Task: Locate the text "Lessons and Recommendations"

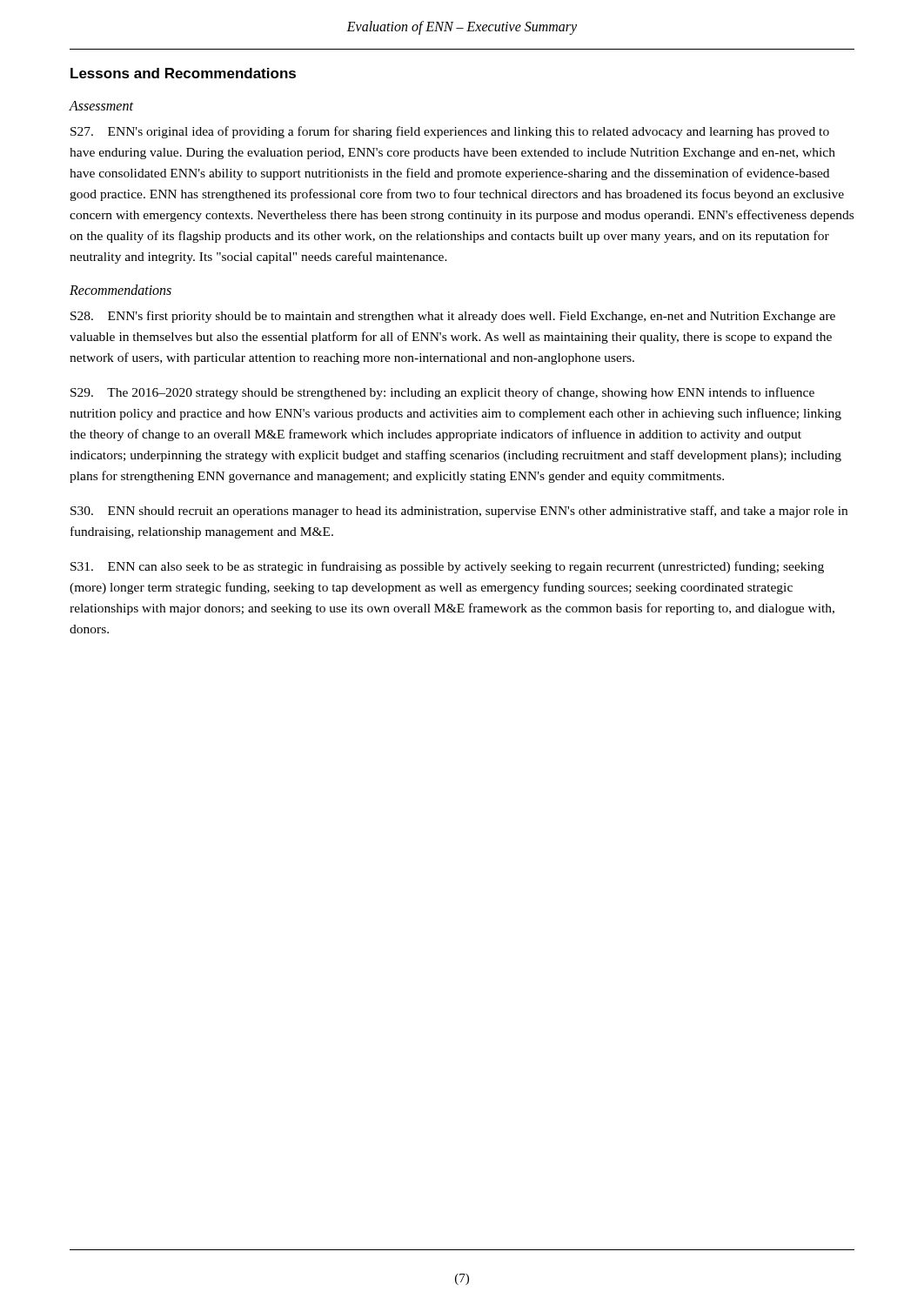Action: click(x=183, y=74)
